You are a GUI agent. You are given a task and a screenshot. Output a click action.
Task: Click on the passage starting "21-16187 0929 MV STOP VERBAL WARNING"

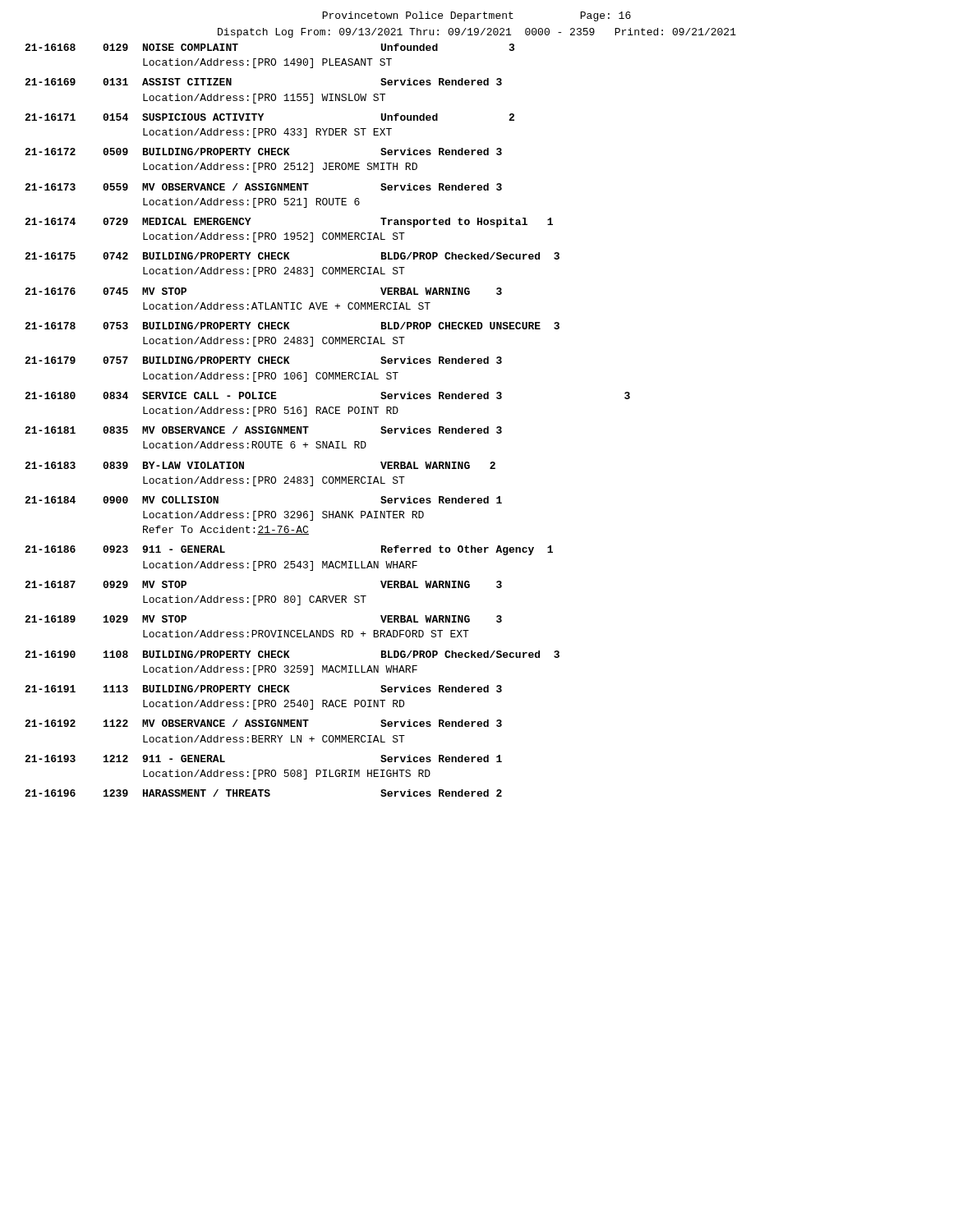(476, 593)
